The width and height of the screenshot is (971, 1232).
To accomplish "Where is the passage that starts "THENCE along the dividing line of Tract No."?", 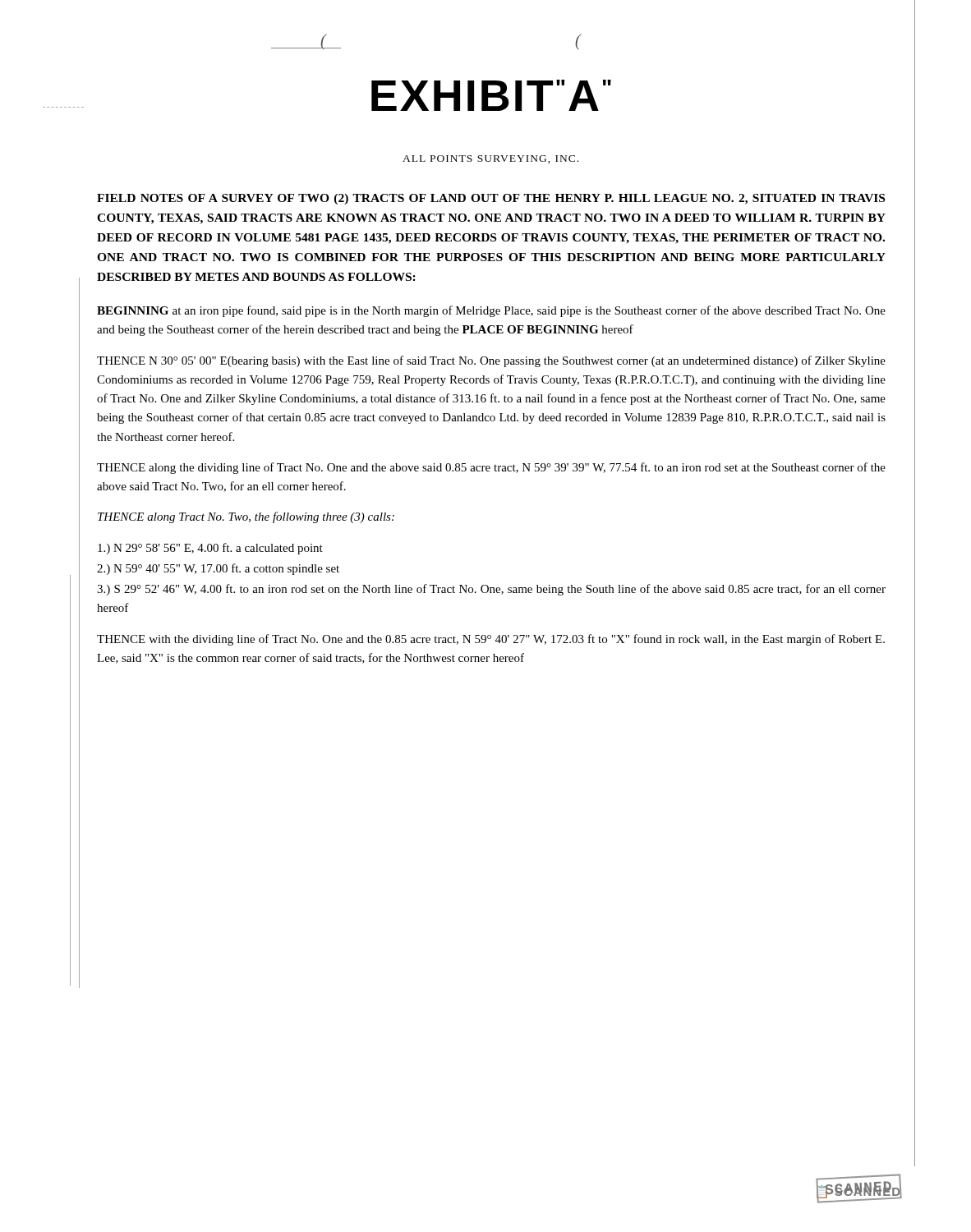I will click(x=491, y=477).
